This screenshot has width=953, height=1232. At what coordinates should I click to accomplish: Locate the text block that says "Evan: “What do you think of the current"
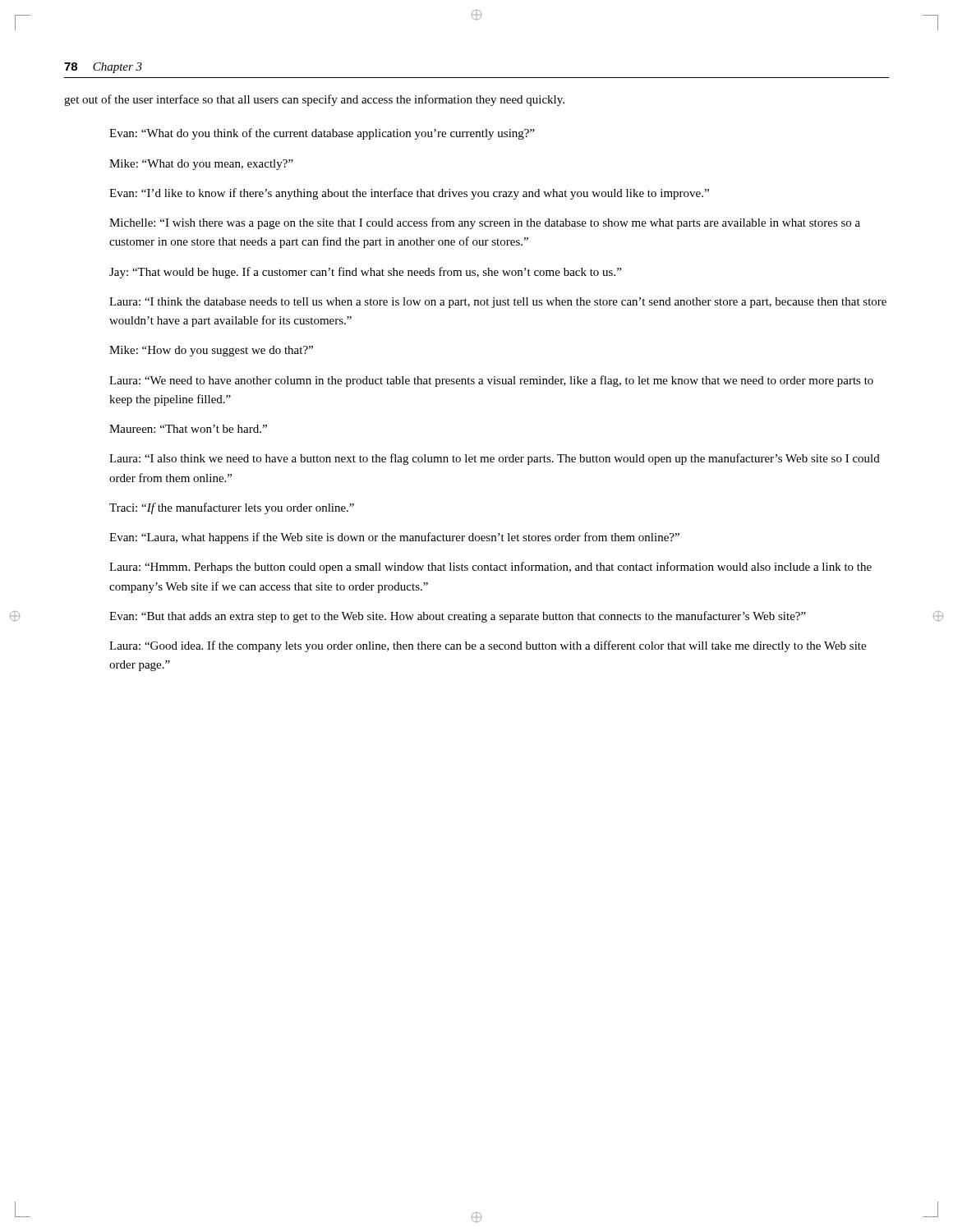point(322,133)
